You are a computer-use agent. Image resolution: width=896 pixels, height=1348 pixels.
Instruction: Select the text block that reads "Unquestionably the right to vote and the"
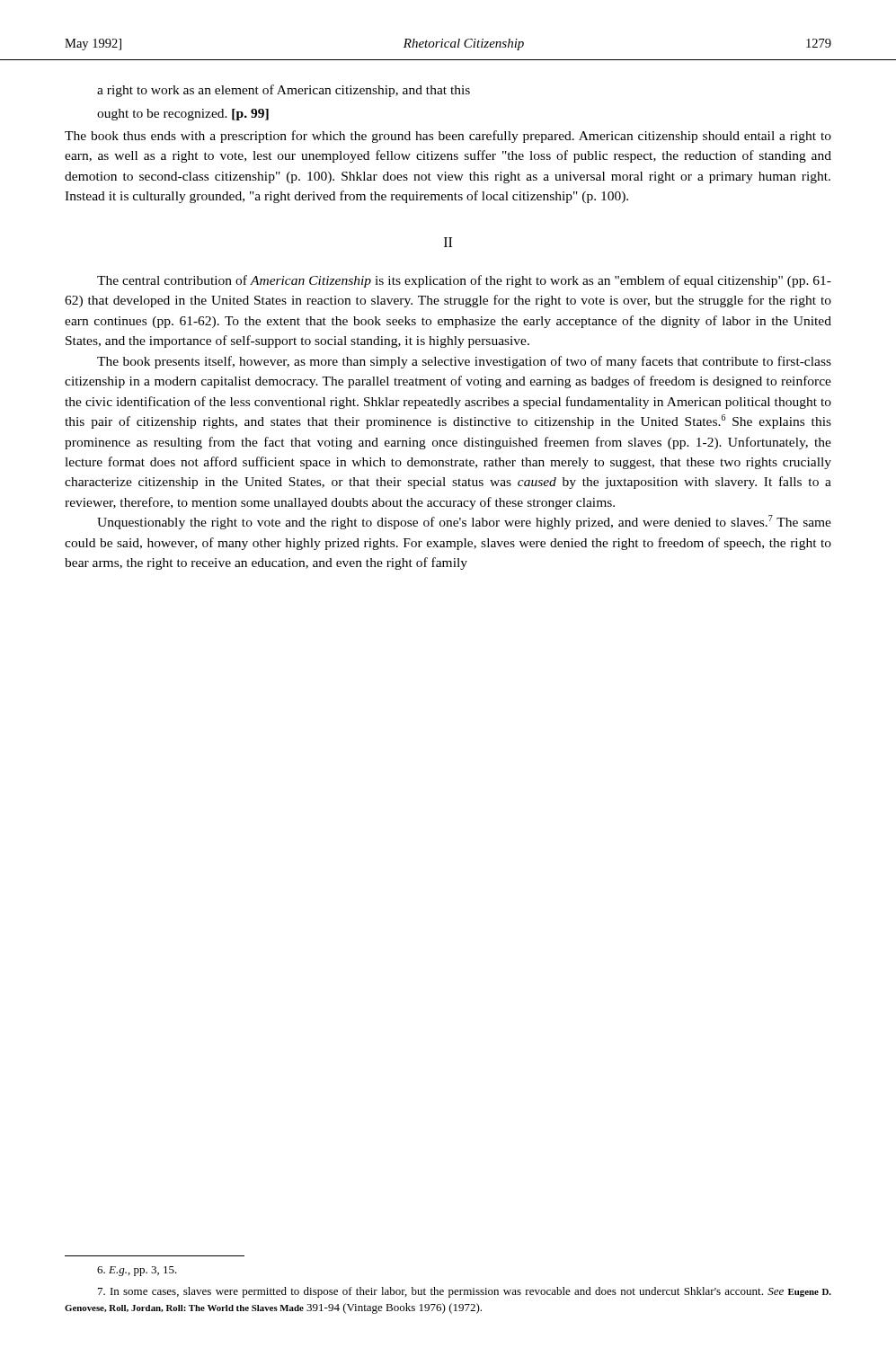448,543
